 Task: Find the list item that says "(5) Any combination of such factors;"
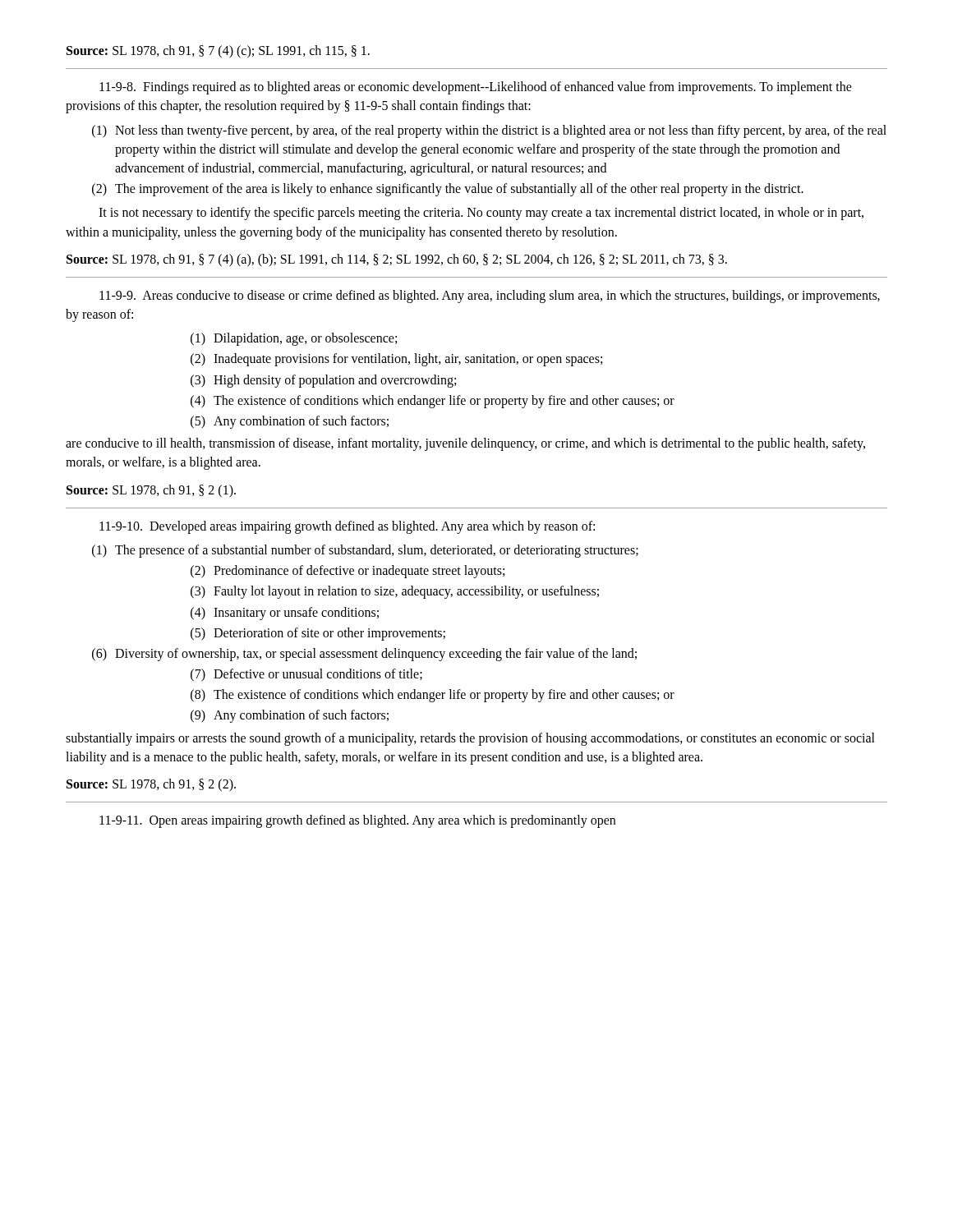pyautogui.click(x=290, y=422)
